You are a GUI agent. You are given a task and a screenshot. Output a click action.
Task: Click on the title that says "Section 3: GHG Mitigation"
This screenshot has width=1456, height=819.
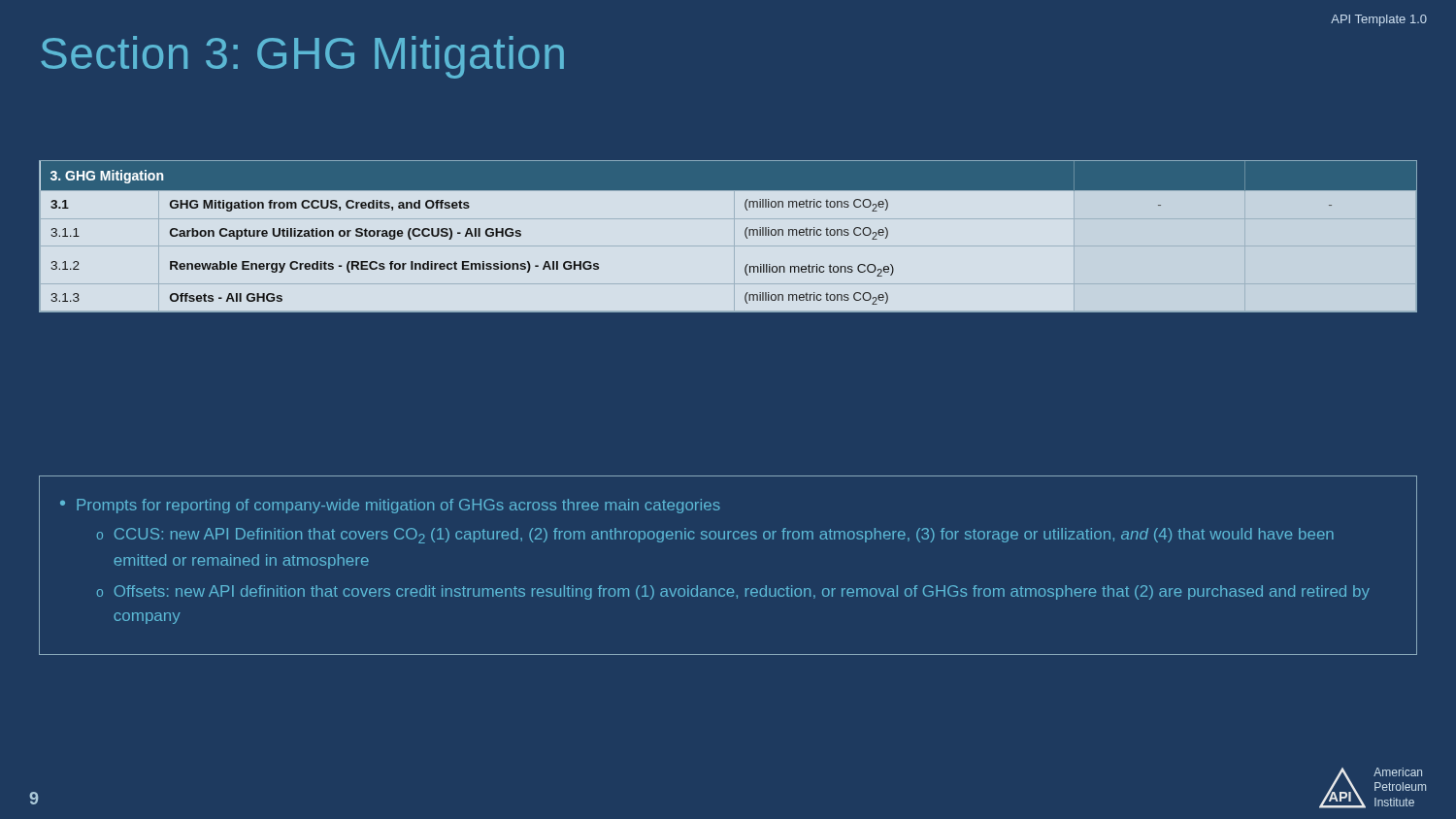coord(303,53)
